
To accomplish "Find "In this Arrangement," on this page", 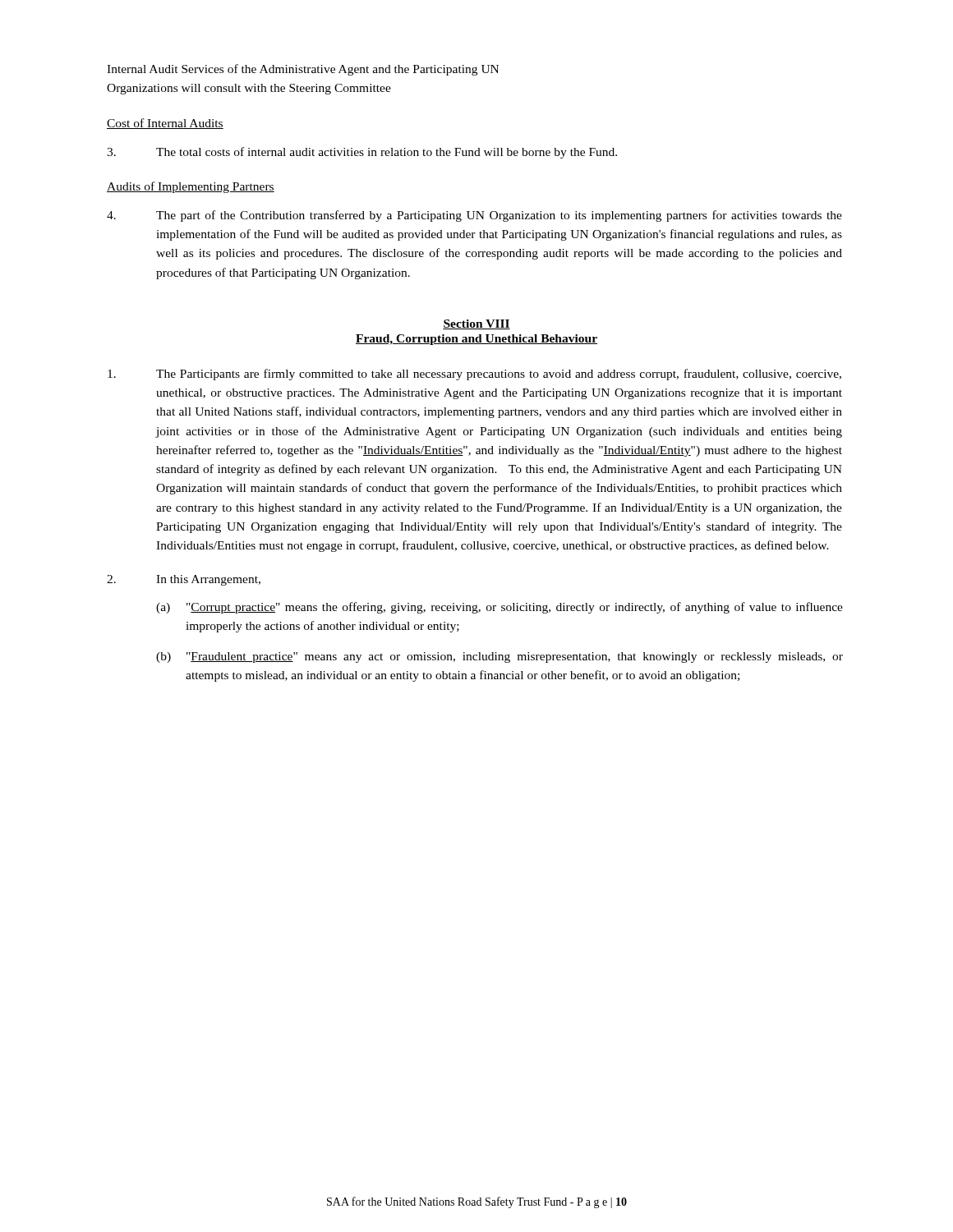I will coord(184,580).
